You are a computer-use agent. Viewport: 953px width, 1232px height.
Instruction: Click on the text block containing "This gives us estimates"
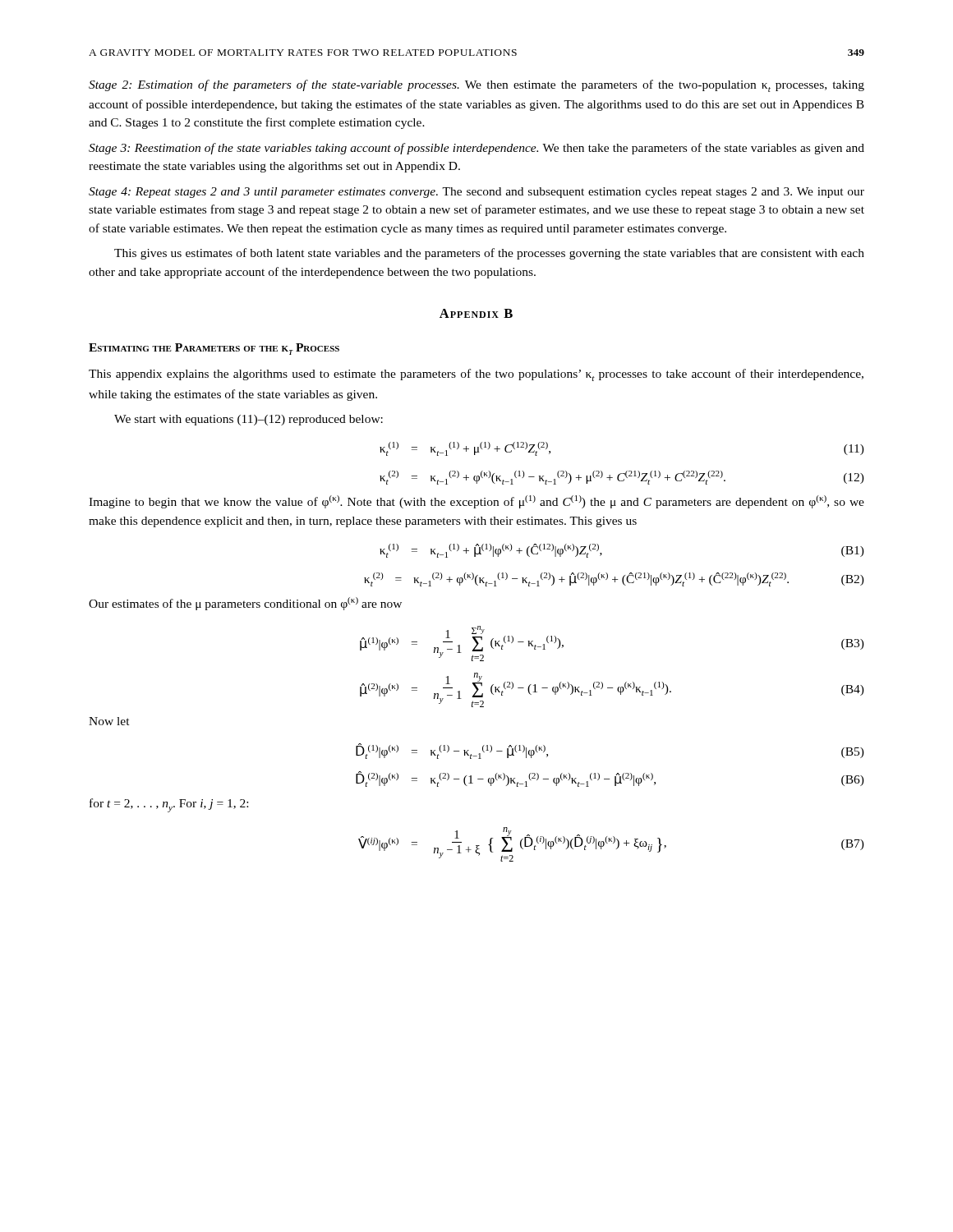coord(476,262)
